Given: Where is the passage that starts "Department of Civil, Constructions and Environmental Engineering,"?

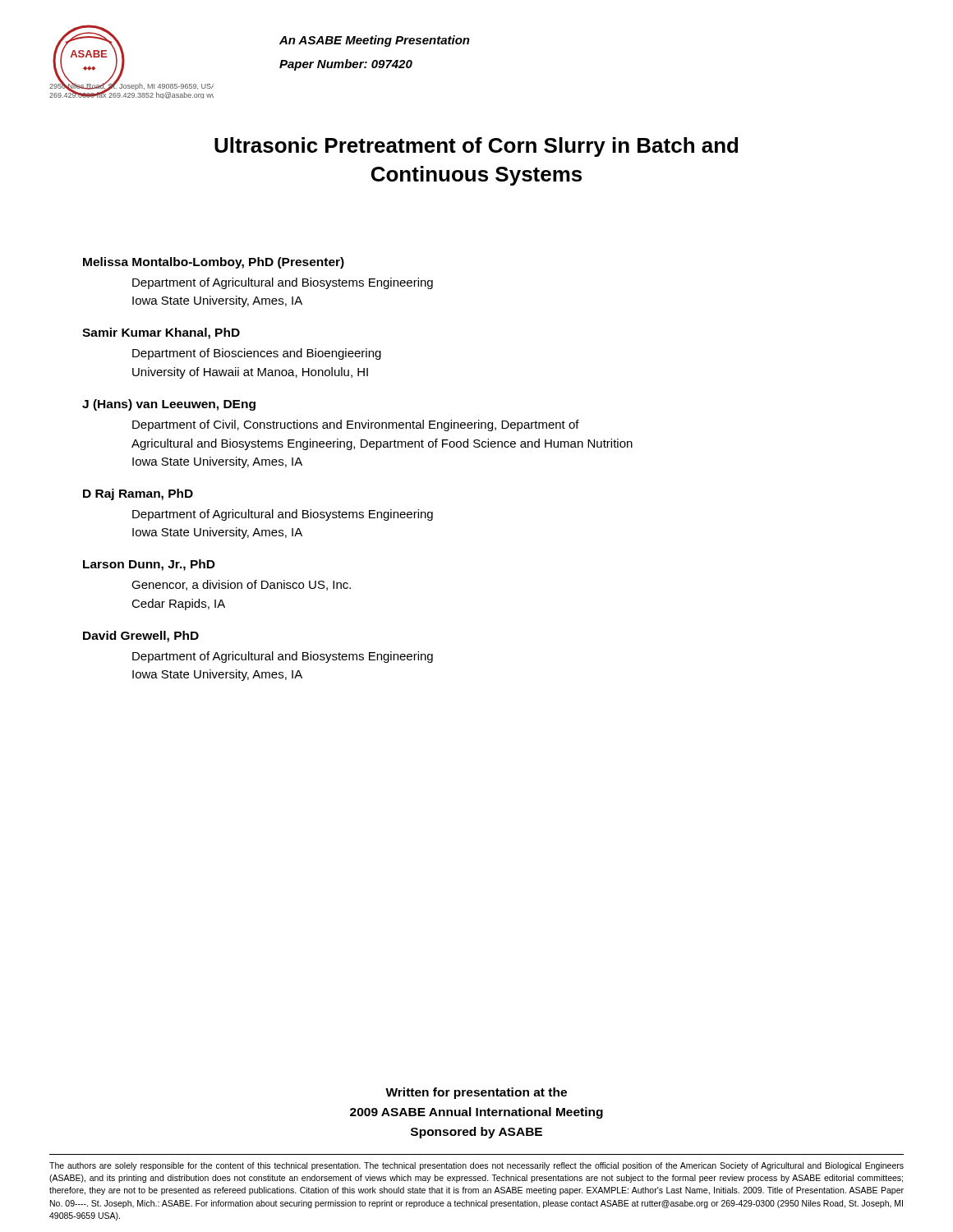Looking at the screenshot, I should 382,433.
